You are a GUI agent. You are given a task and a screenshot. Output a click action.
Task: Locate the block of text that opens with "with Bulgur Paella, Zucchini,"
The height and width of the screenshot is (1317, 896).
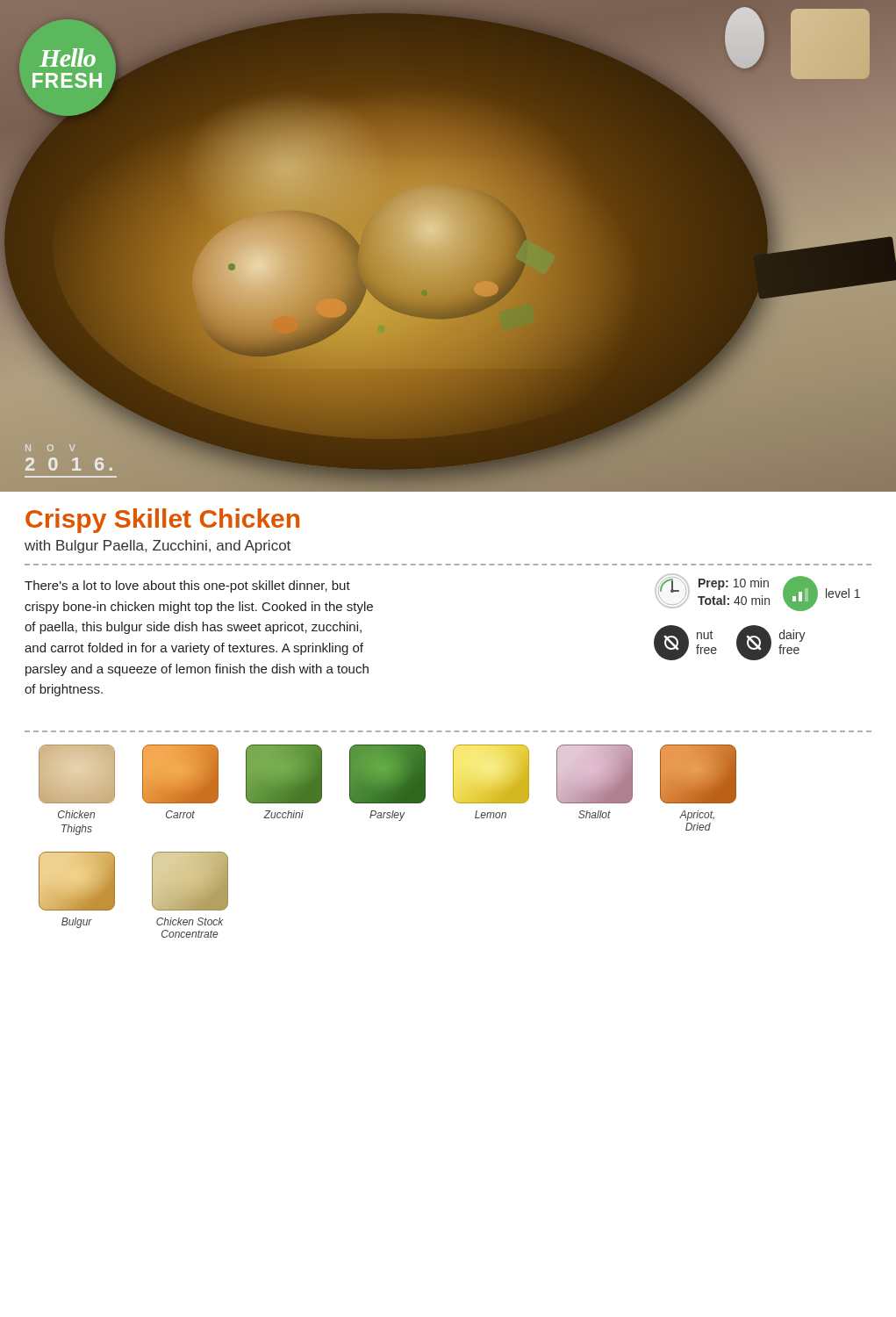(x=158, y=546)
